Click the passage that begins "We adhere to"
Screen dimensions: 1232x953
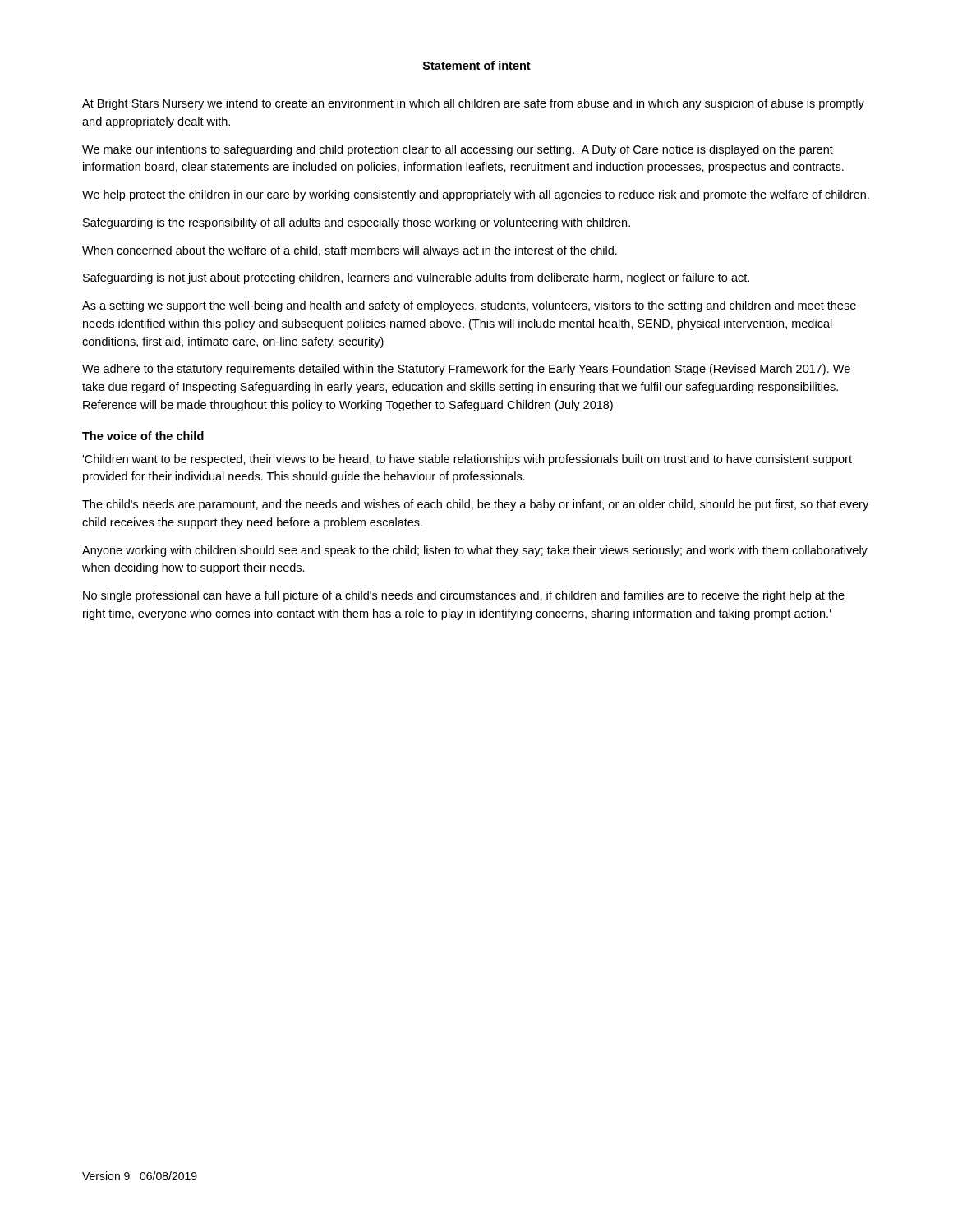(x=476, y=388)
